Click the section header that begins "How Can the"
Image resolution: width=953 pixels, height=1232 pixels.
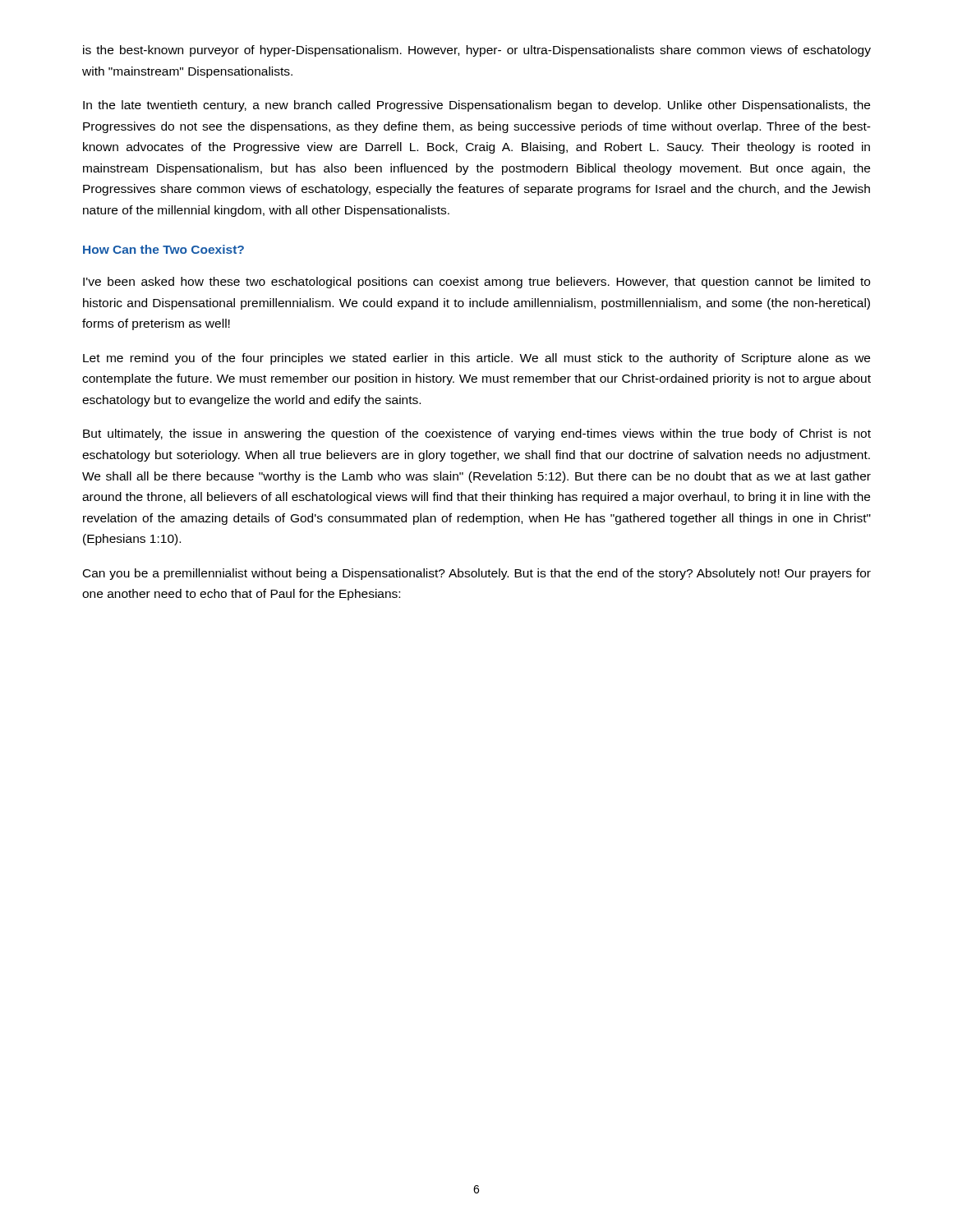[x=163, y=249]
